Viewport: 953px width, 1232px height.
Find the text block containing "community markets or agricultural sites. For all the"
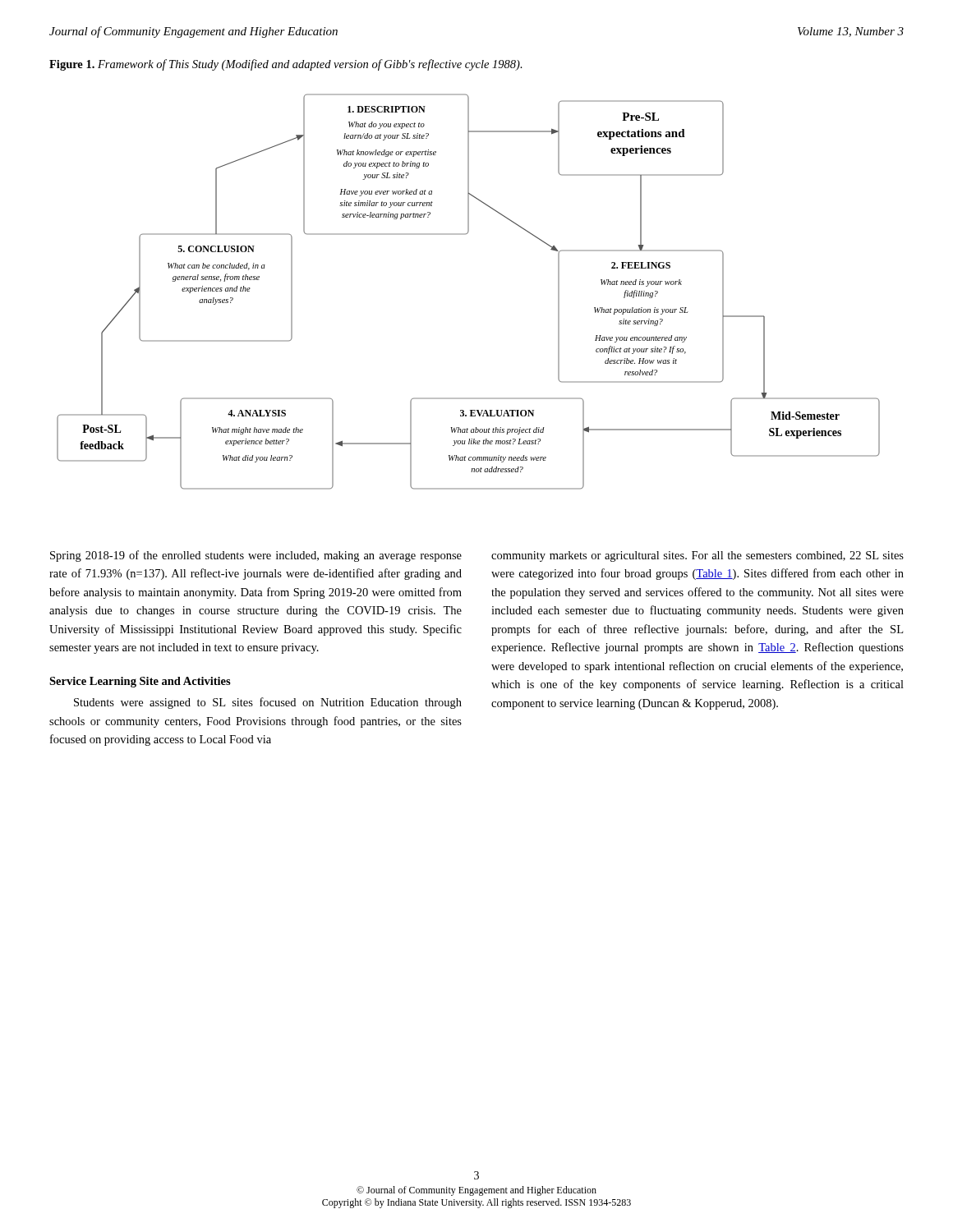[698, 629]
